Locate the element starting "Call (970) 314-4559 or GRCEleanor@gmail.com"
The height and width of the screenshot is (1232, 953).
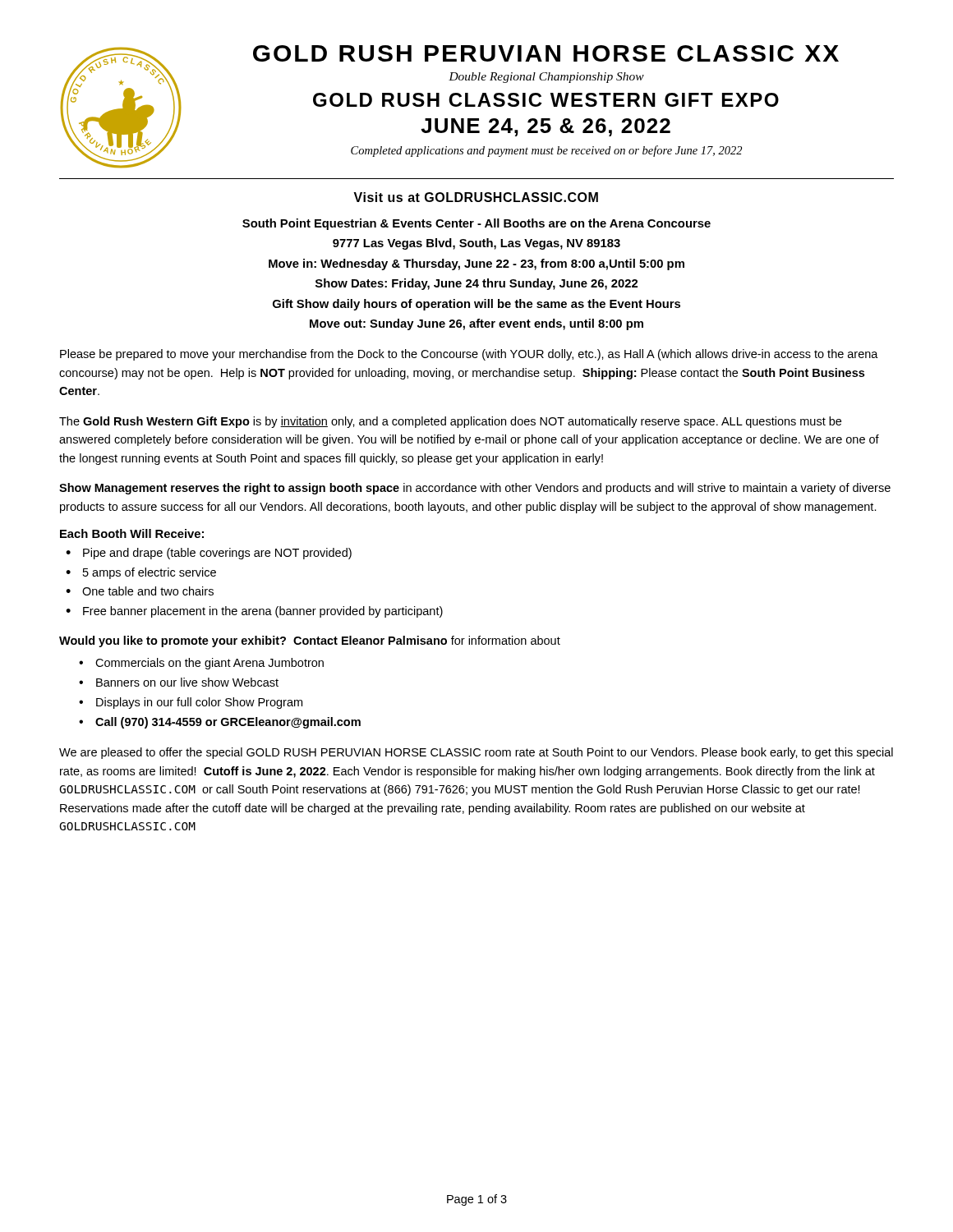click(x=228, y=722)
